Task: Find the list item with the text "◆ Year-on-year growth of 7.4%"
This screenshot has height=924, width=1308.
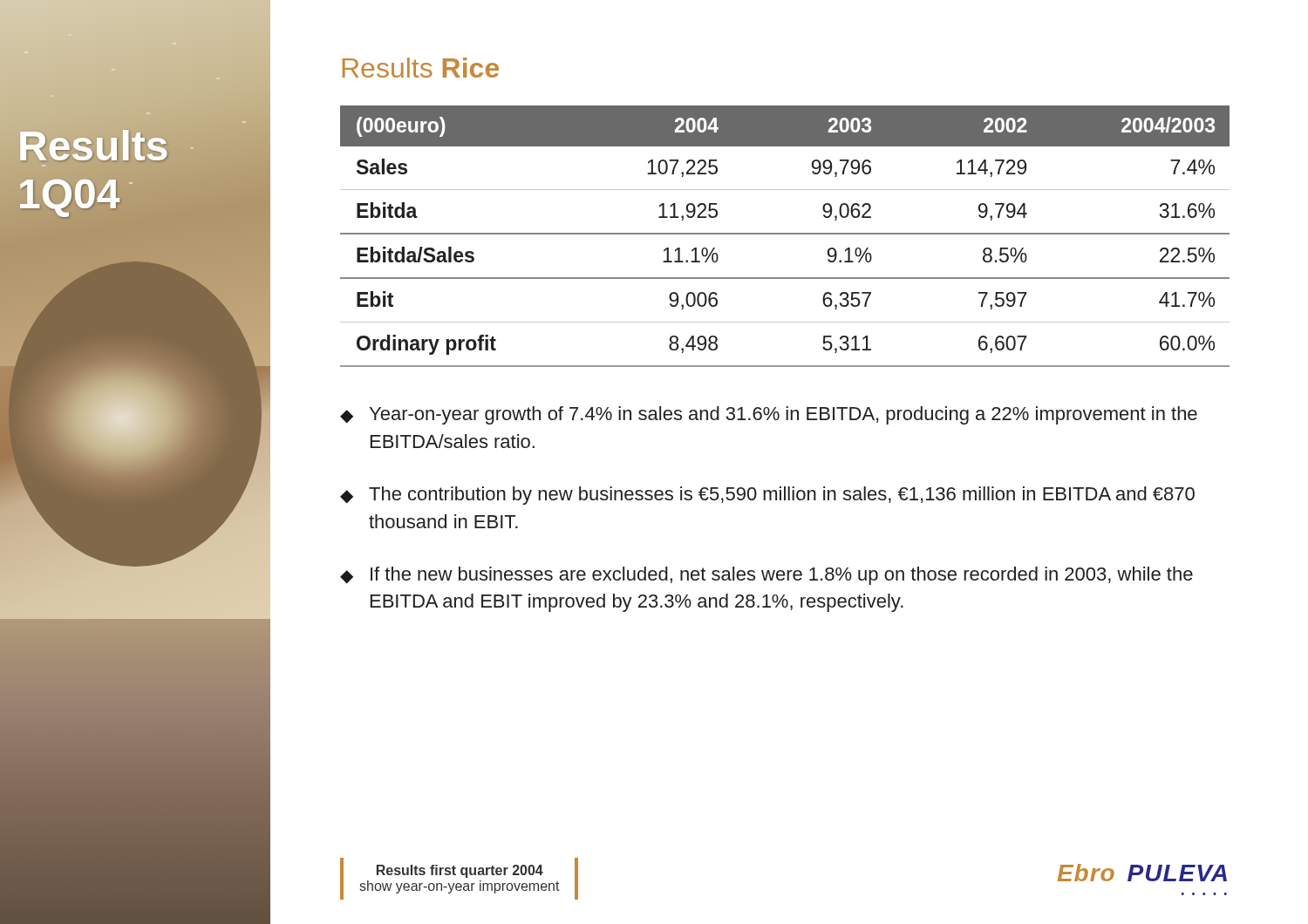Action: tap(785, 428)
